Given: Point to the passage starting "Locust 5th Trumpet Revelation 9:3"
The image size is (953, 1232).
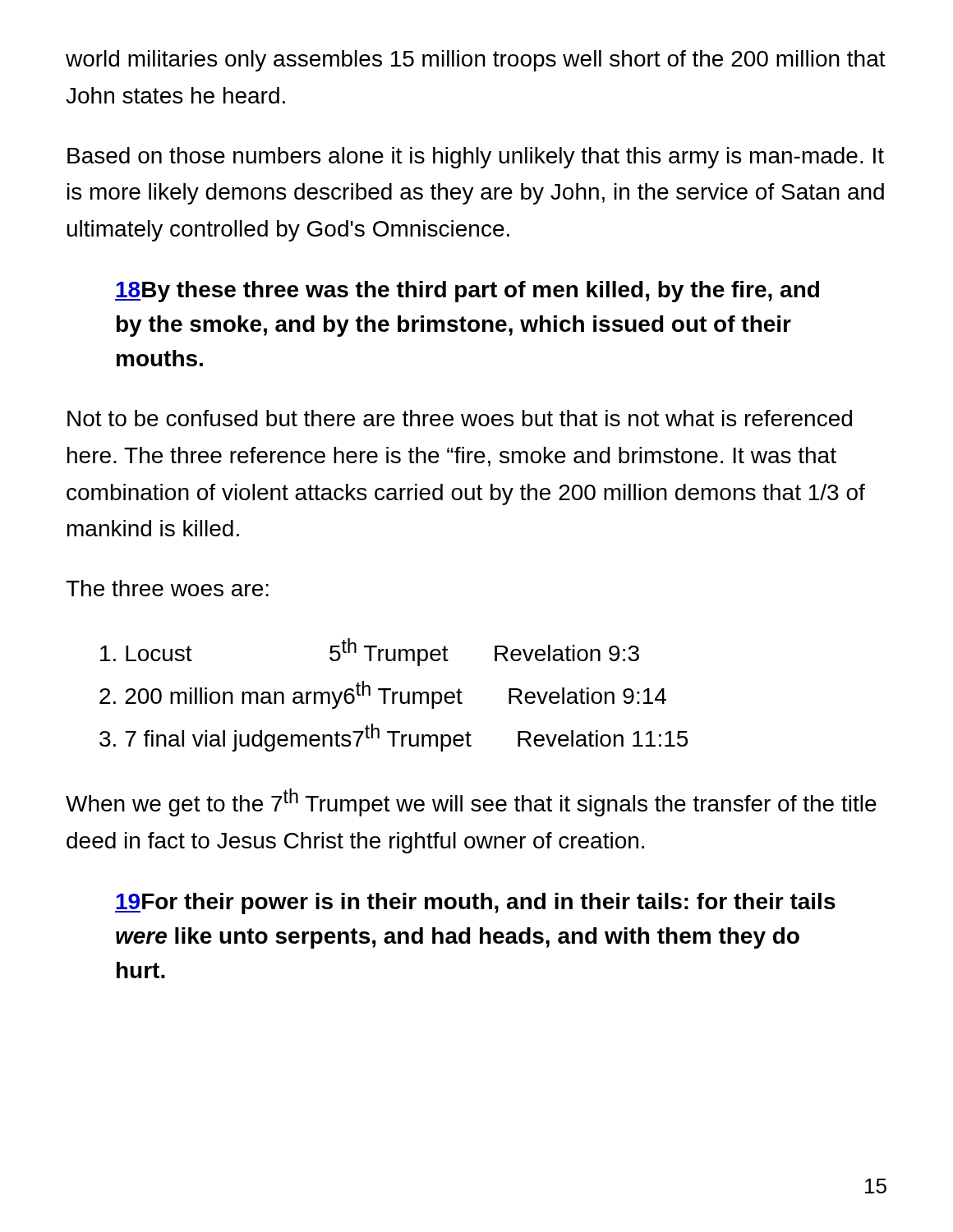Looking at the screenshot, I should pos(386,652).
